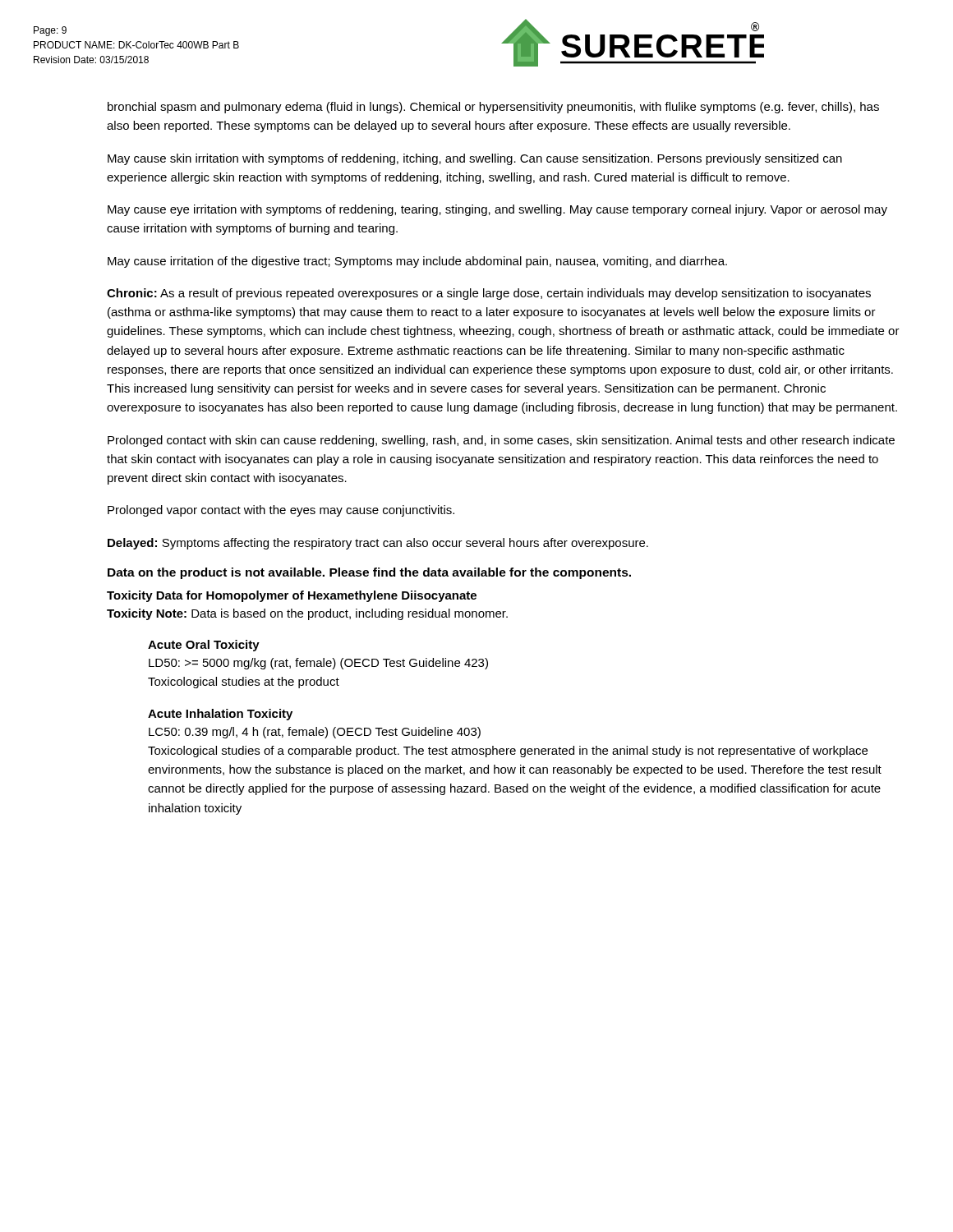Find the text block with the text "bronchial spasm and pulmonary edema"

[493, 116]
